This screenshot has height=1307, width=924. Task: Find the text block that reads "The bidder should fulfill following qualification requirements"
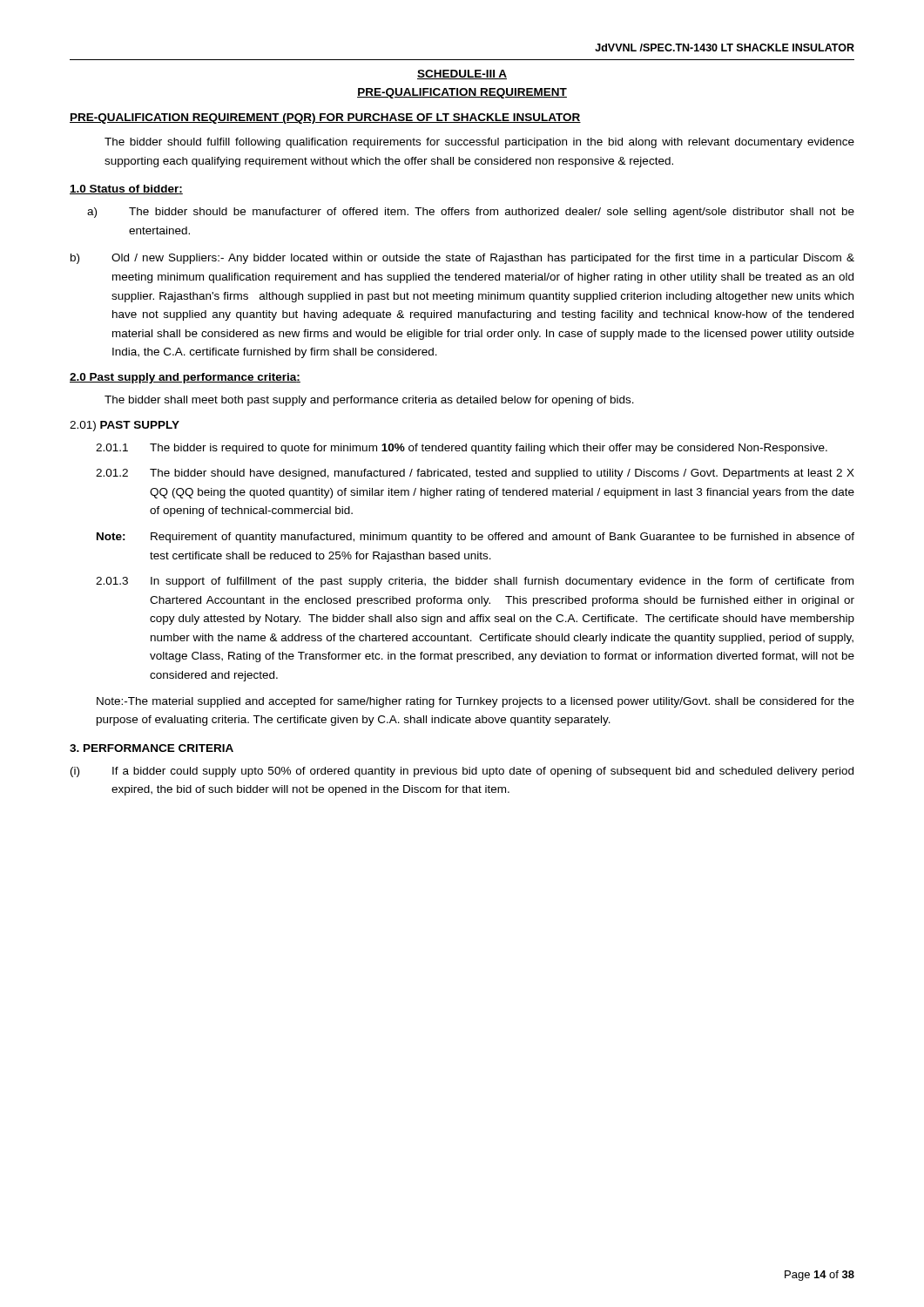[479, 151]
